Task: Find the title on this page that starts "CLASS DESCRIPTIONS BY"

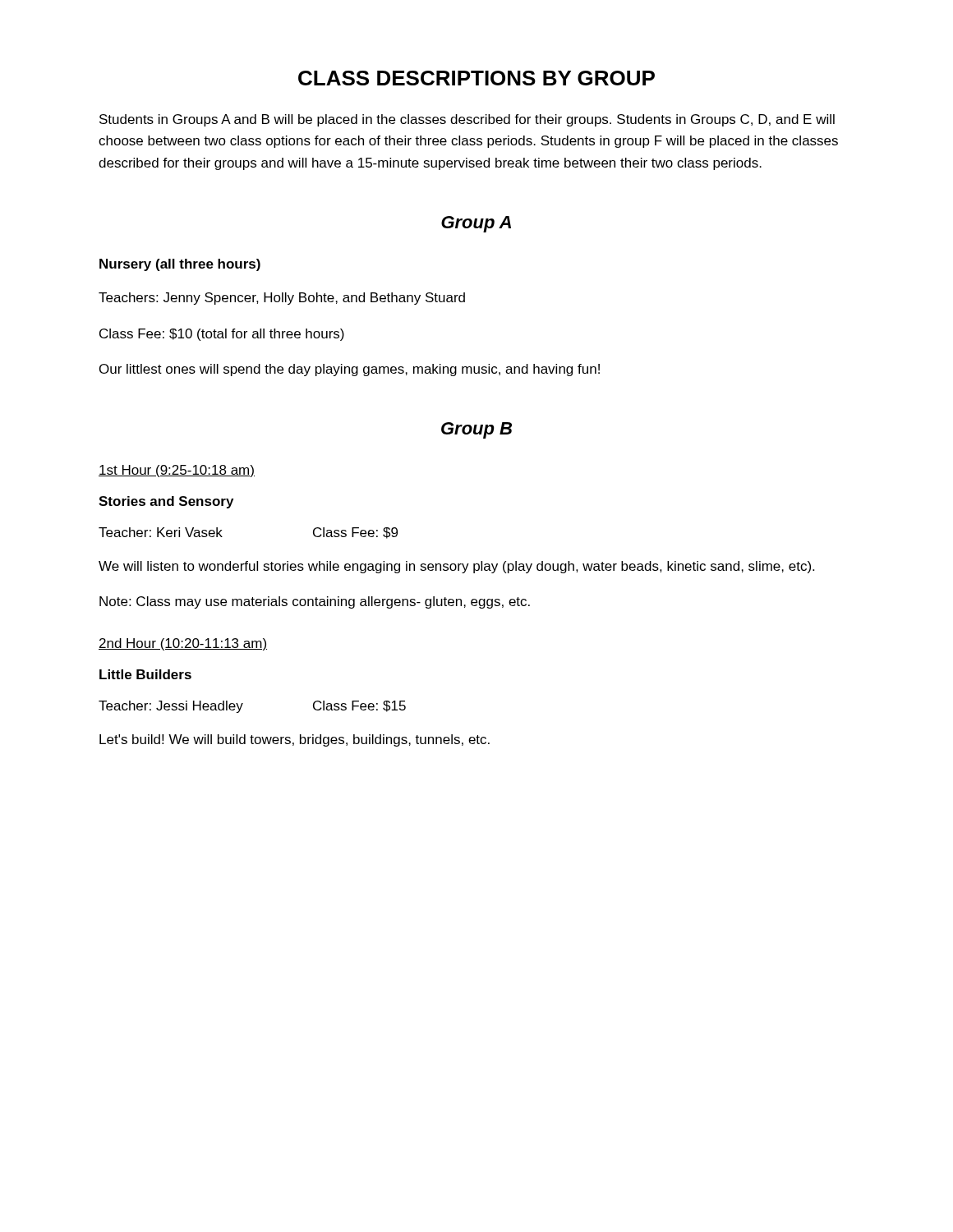Action: (476, 78)
